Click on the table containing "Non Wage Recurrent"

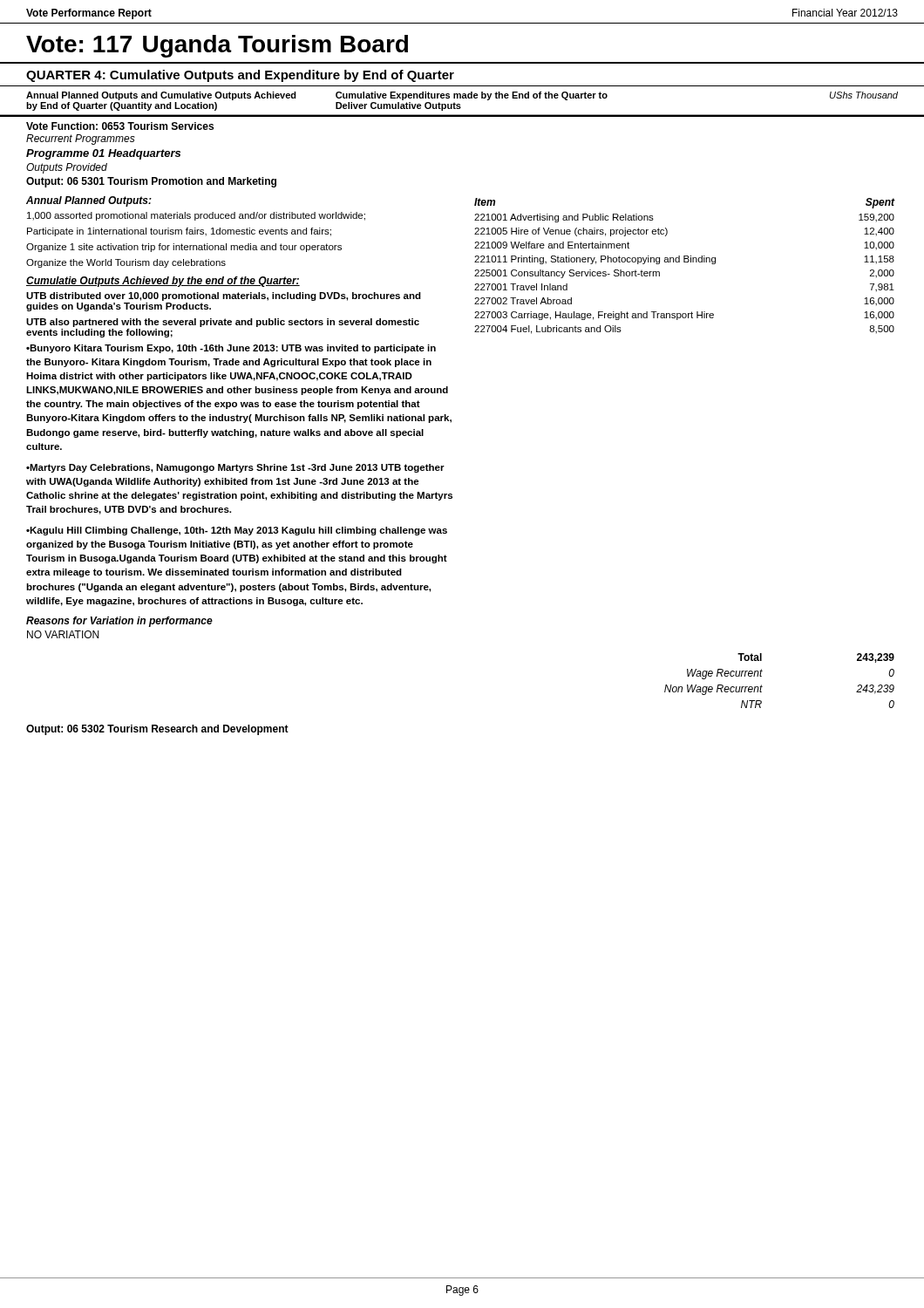tap(462, 681)
